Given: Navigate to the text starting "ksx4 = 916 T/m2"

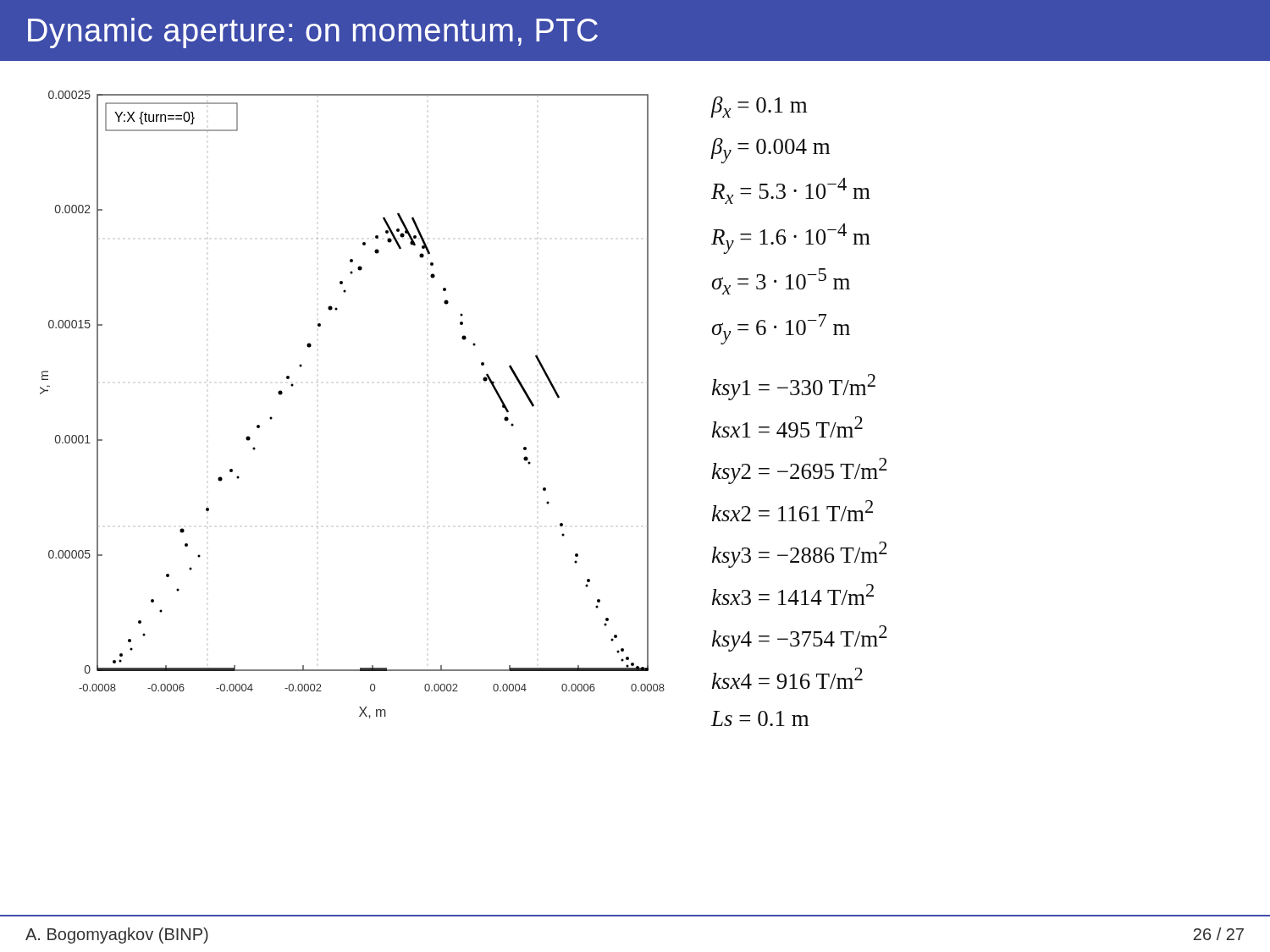Looking at the screenshot, I should click(787, 679).
